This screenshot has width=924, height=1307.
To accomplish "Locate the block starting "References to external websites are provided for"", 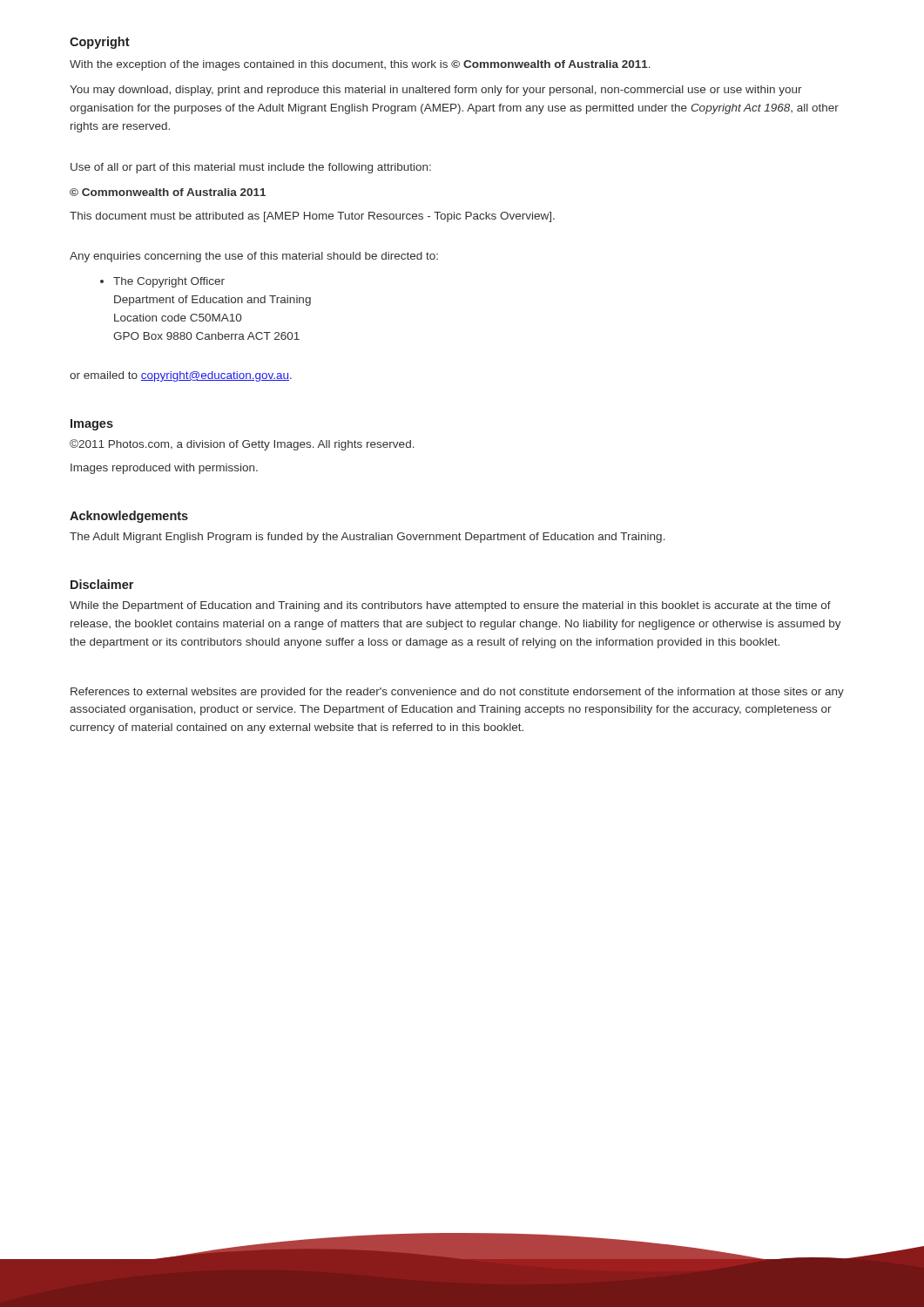I will 457,709.
